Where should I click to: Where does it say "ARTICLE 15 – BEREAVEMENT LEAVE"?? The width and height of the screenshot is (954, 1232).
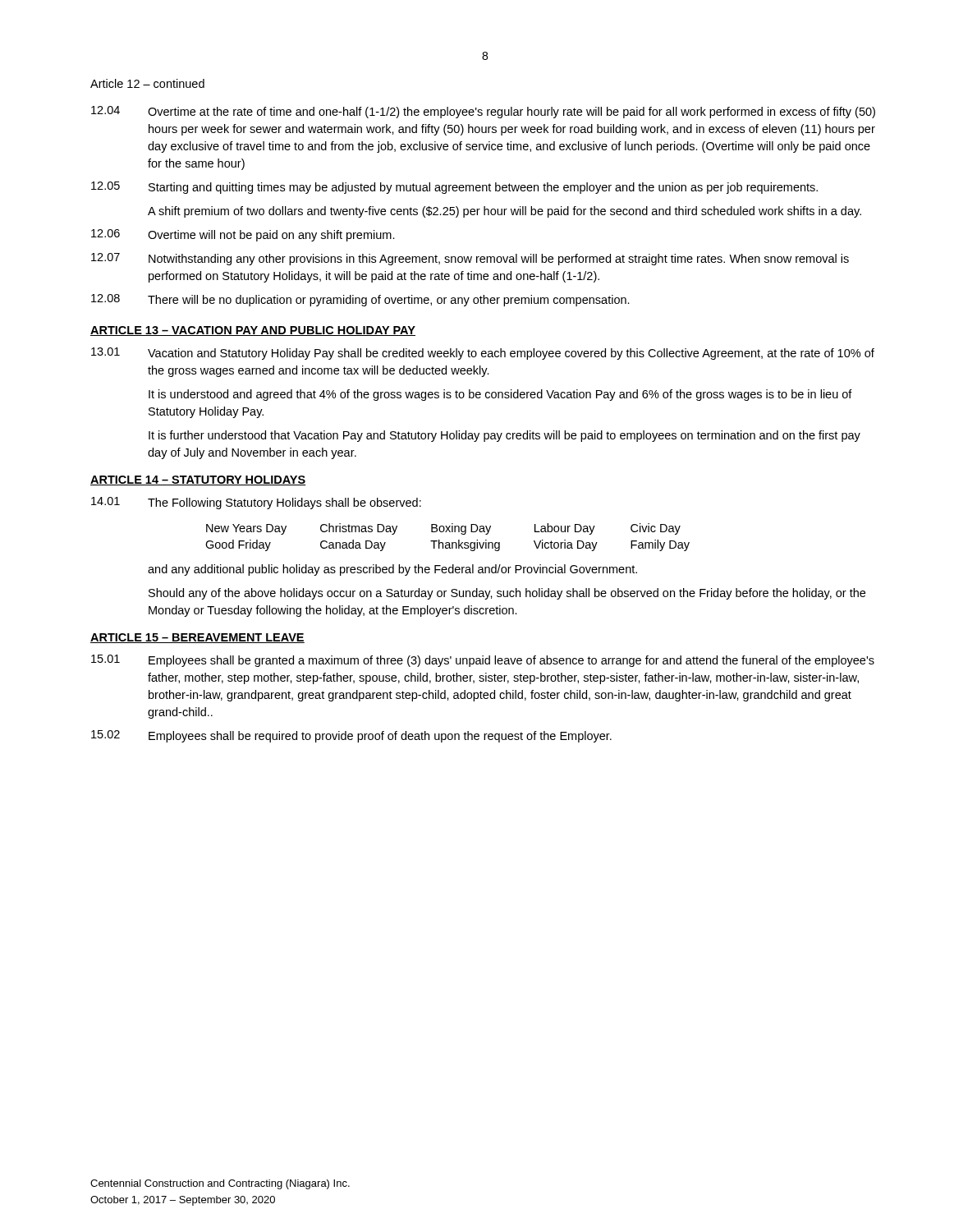(x=197, y=638)
